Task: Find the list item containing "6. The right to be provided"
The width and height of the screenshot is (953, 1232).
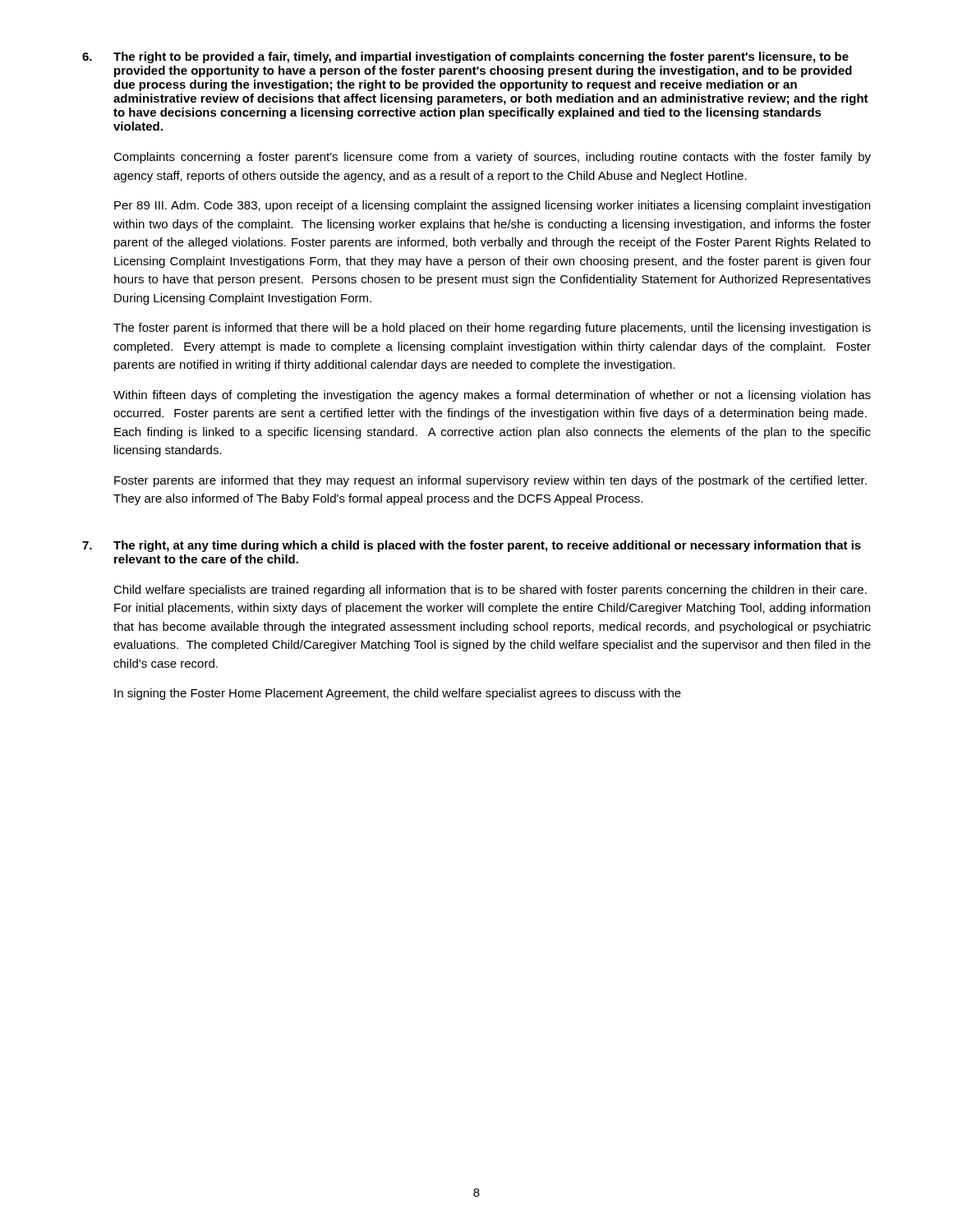Action: tap(476, 91)
